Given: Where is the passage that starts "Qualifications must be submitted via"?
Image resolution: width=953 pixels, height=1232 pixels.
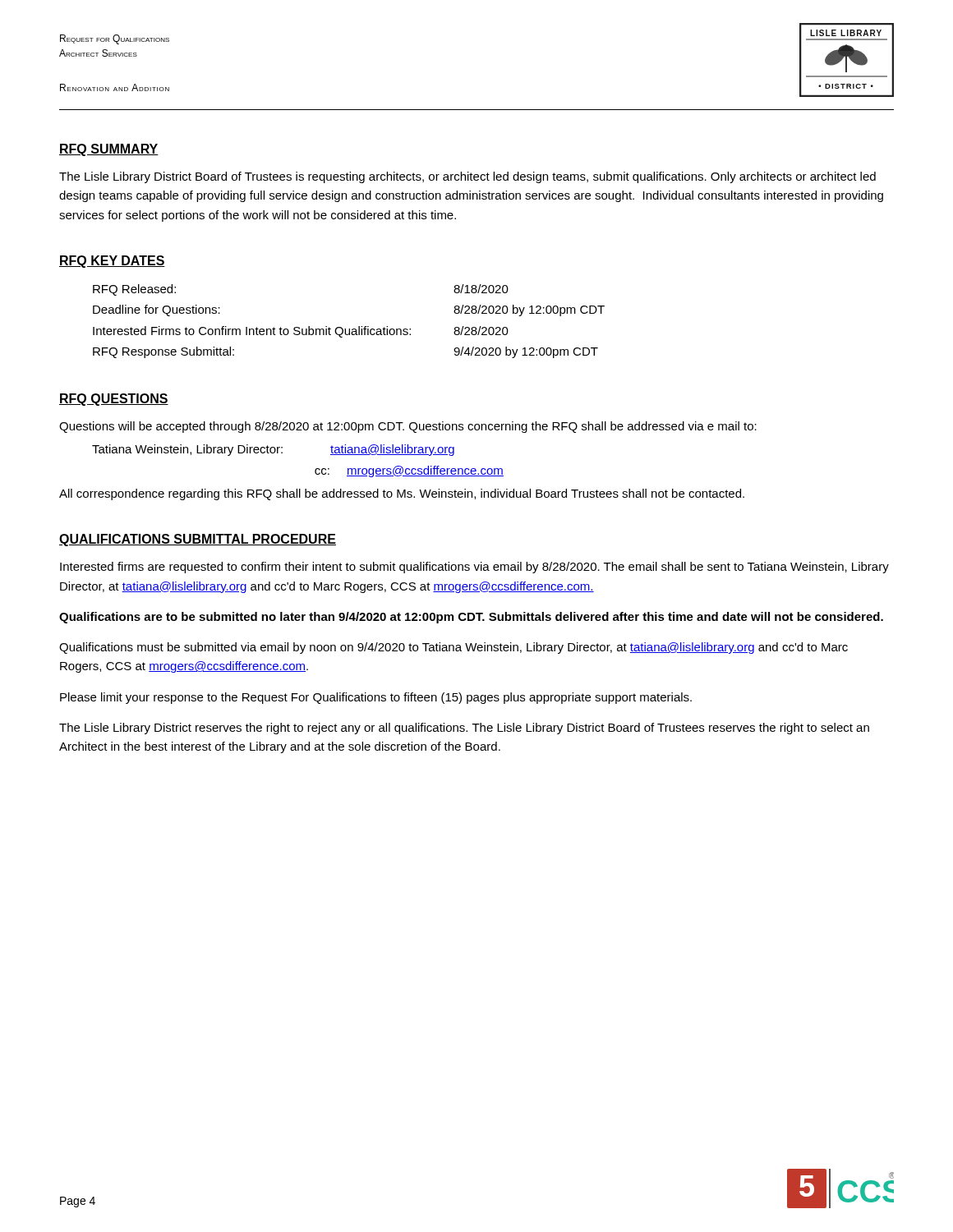Looking at the screenshot, I should (x=454, y=656).
